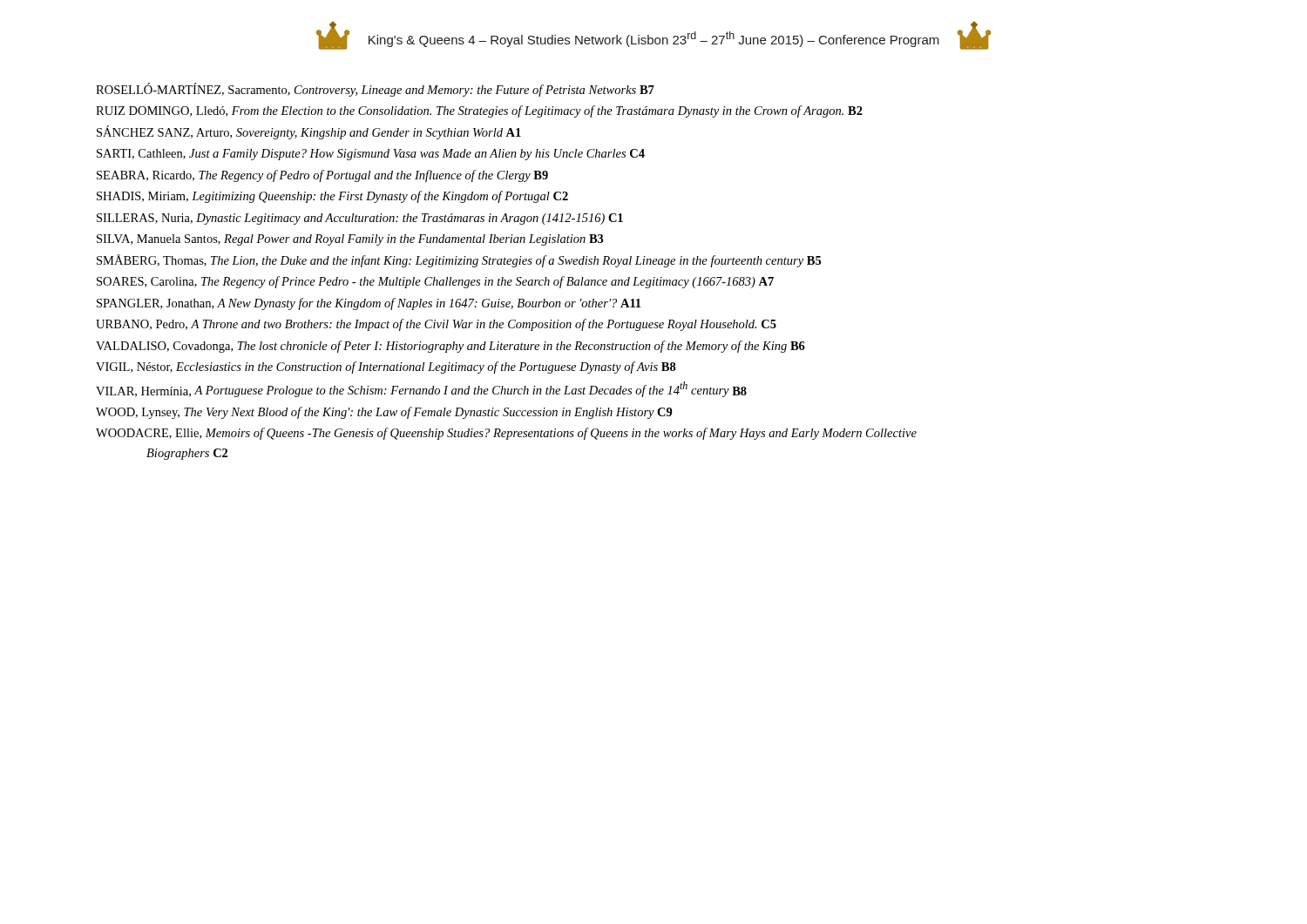This screenshot has width=1307, height=924.
Task: Locate the list item containing "VALDALISO, Covadonga, The lost chronicle"
Action: (450, 345)
